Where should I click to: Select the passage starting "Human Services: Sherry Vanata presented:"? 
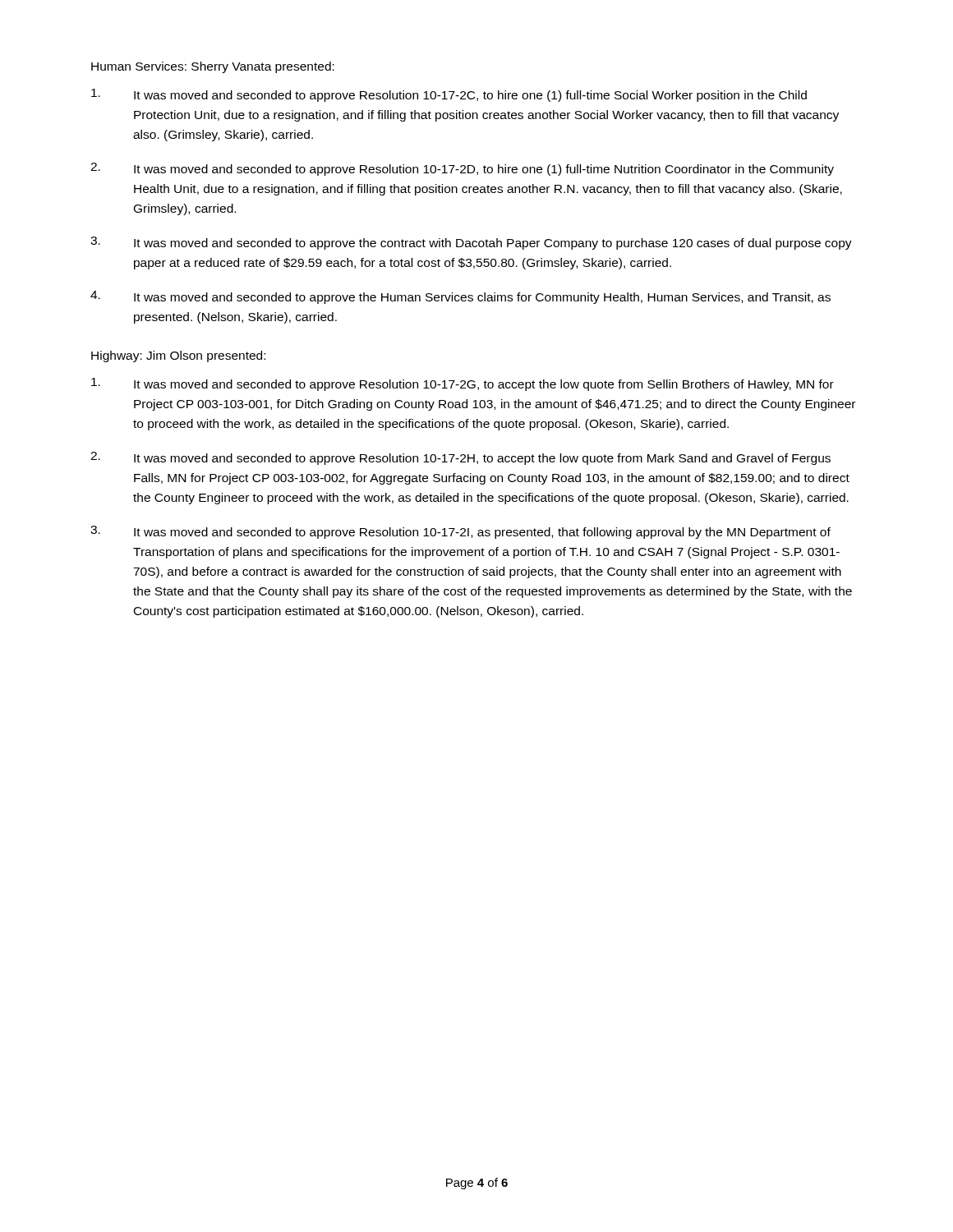[x=213, y=66]
